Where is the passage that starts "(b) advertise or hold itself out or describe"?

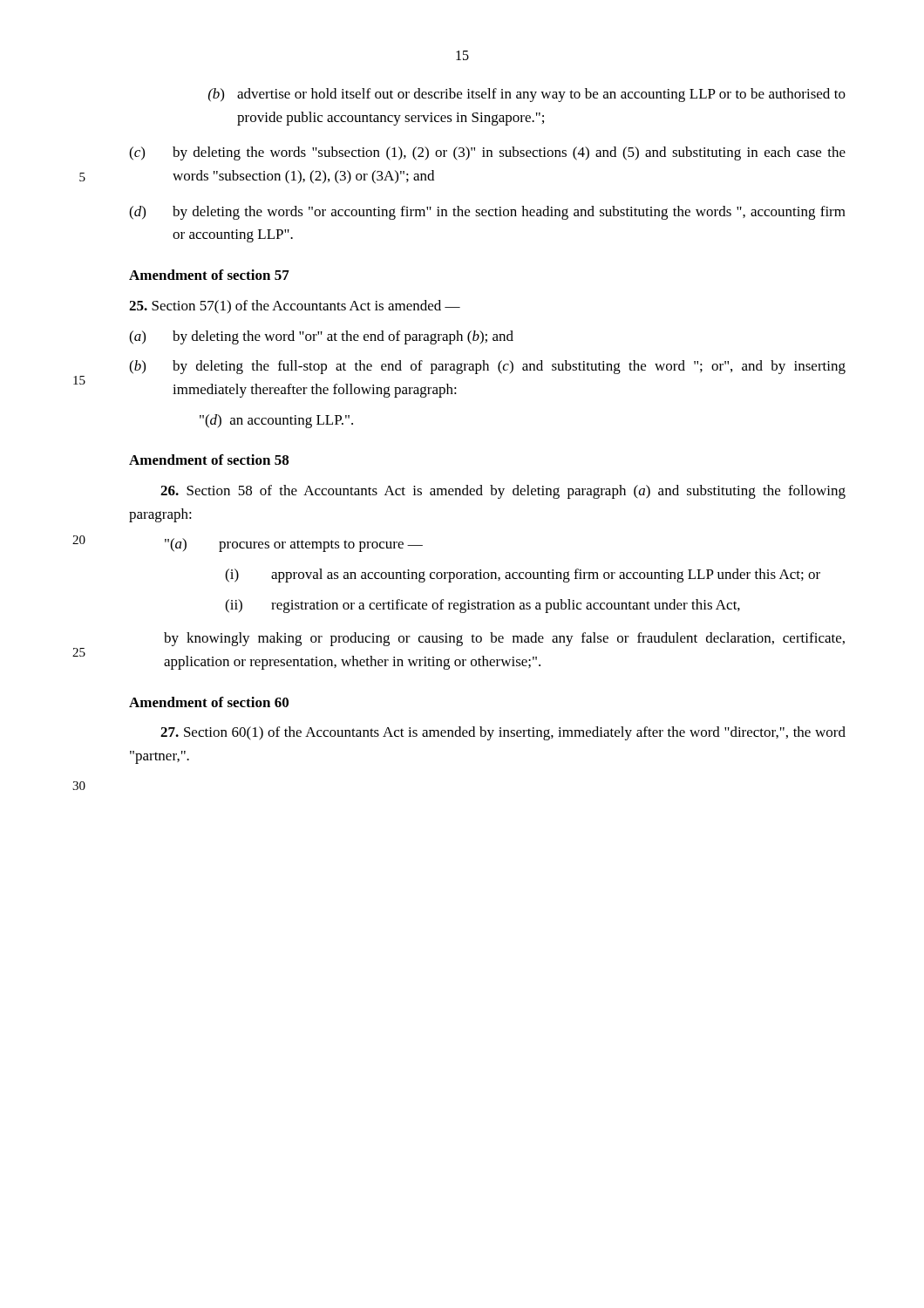[x=487, y=106]
